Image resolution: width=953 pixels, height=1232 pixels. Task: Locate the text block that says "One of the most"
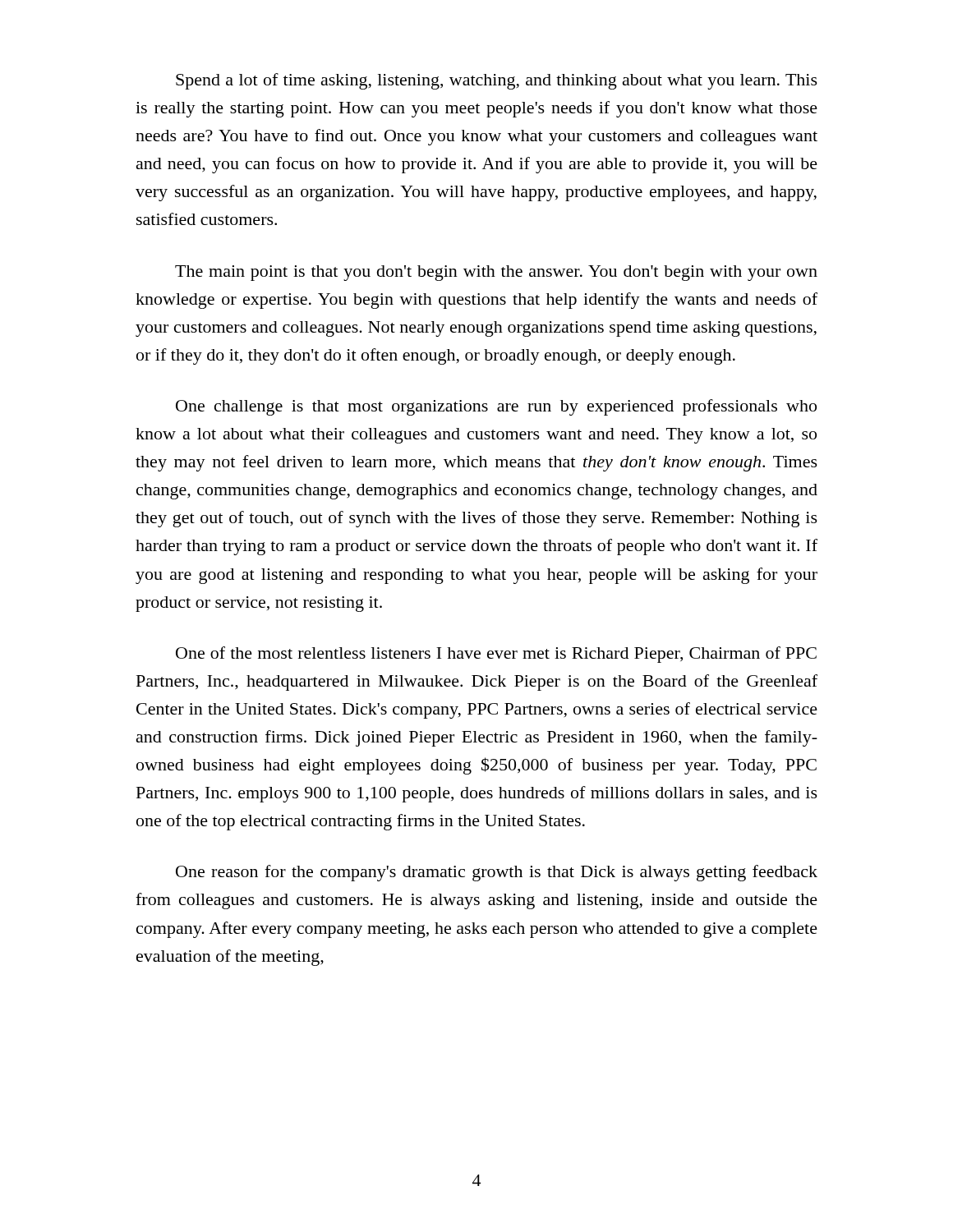(476, 736)
